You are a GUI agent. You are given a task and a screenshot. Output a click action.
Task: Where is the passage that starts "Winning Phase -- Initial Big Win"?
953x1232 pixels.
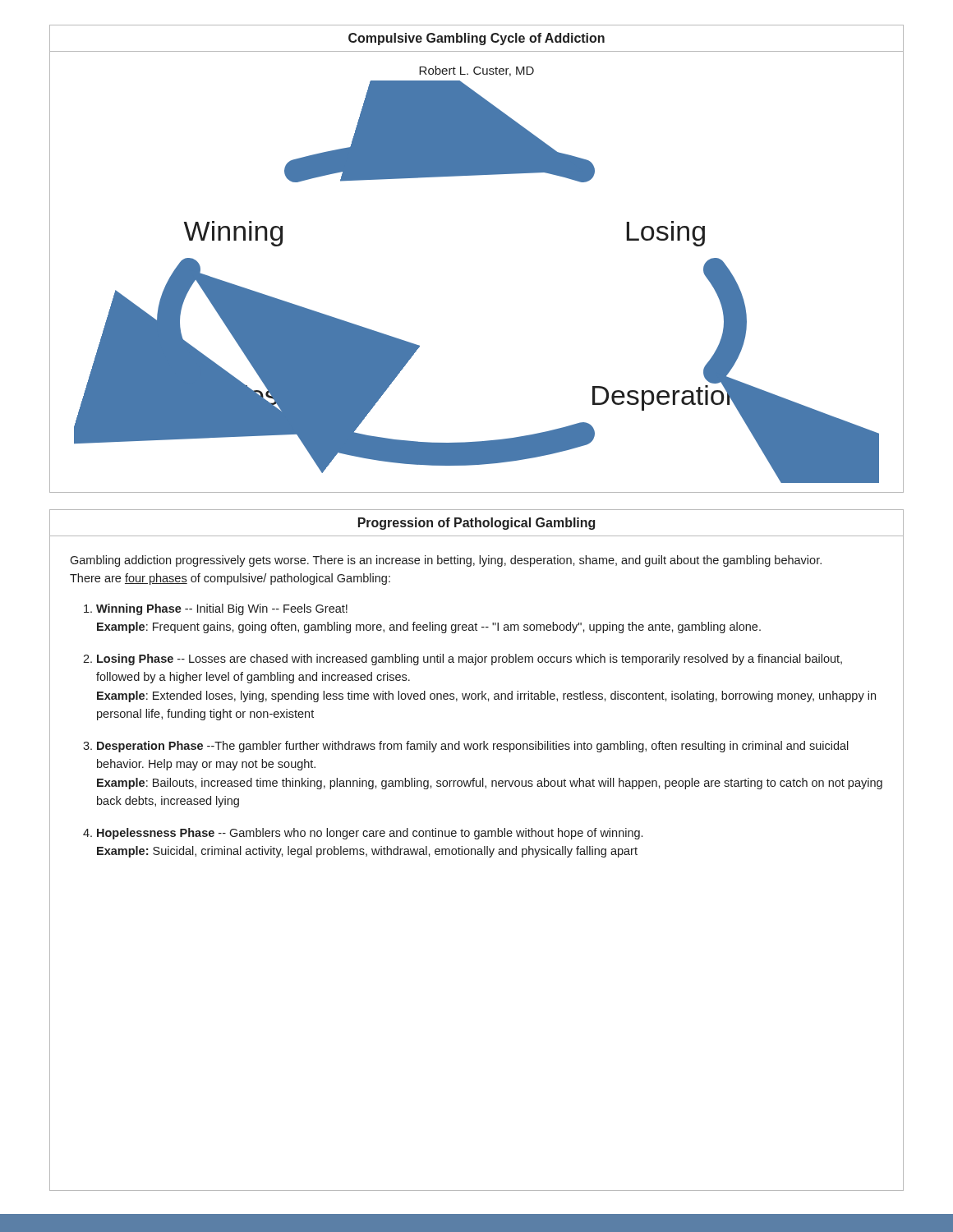(429, 618)
